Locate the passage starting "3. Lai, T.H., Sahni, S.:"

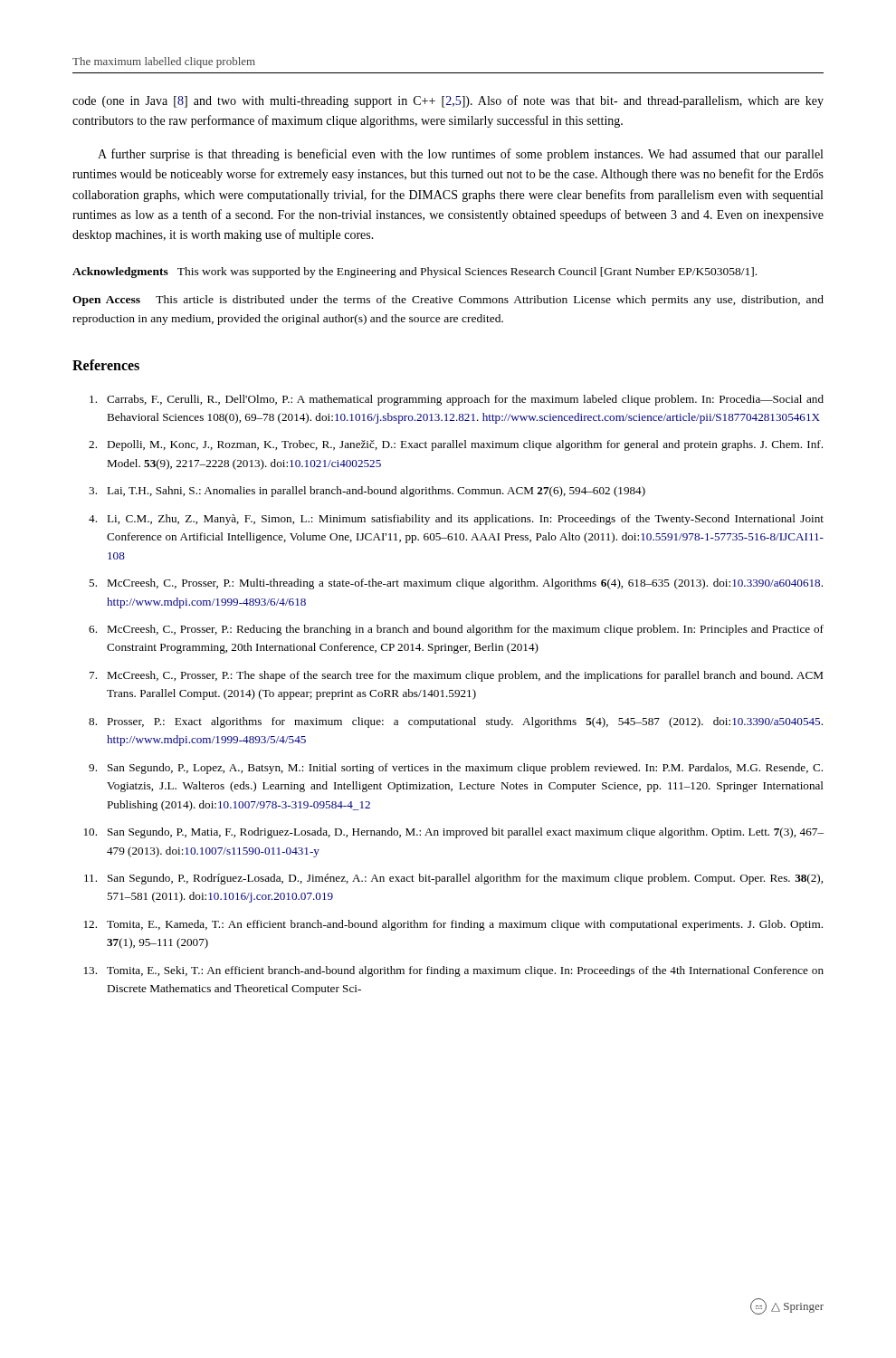pyautogui.click(x=448, y=491)
